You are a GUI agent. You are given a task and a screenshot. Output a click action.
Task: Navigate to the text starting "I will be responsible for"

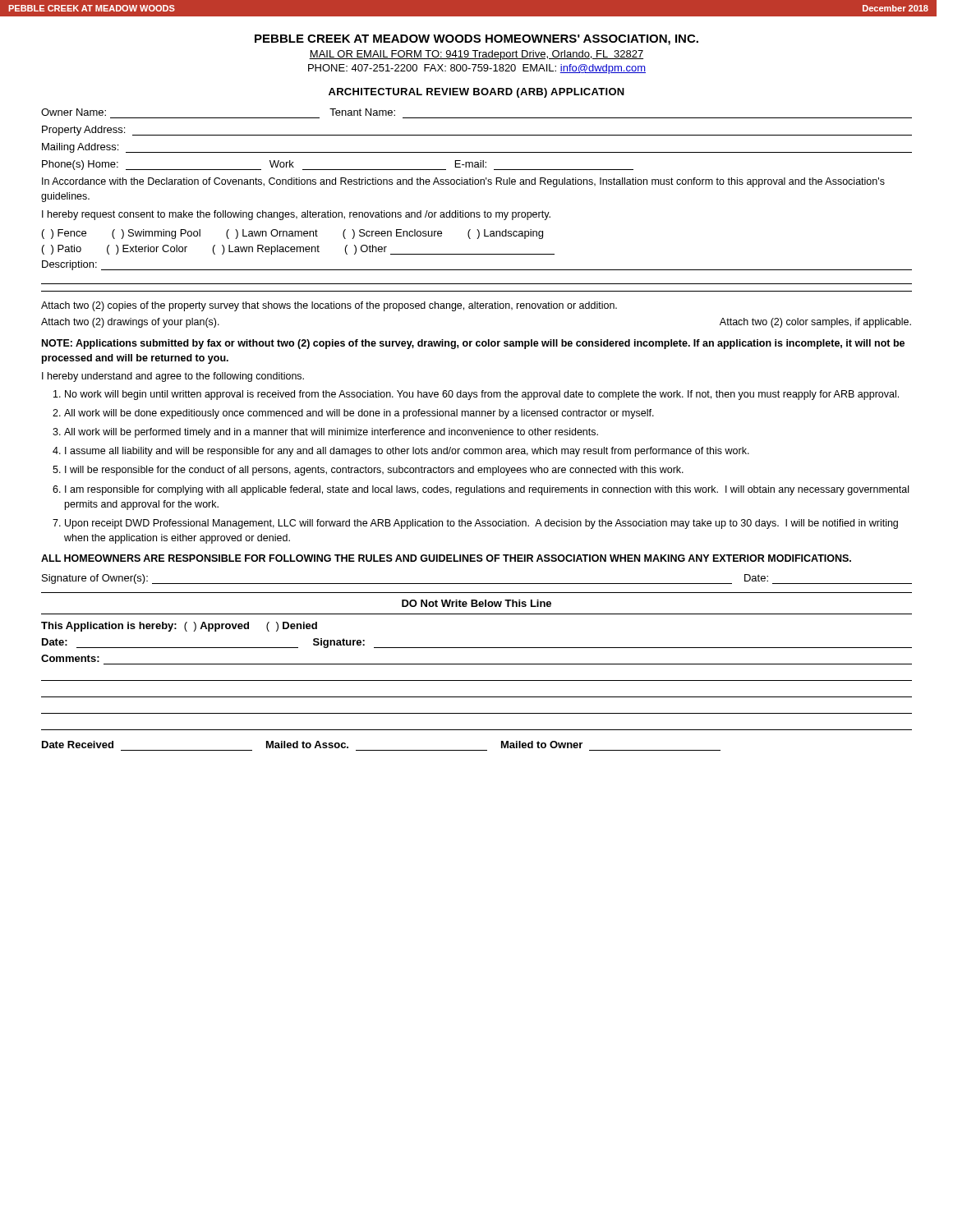click(374, 470)
